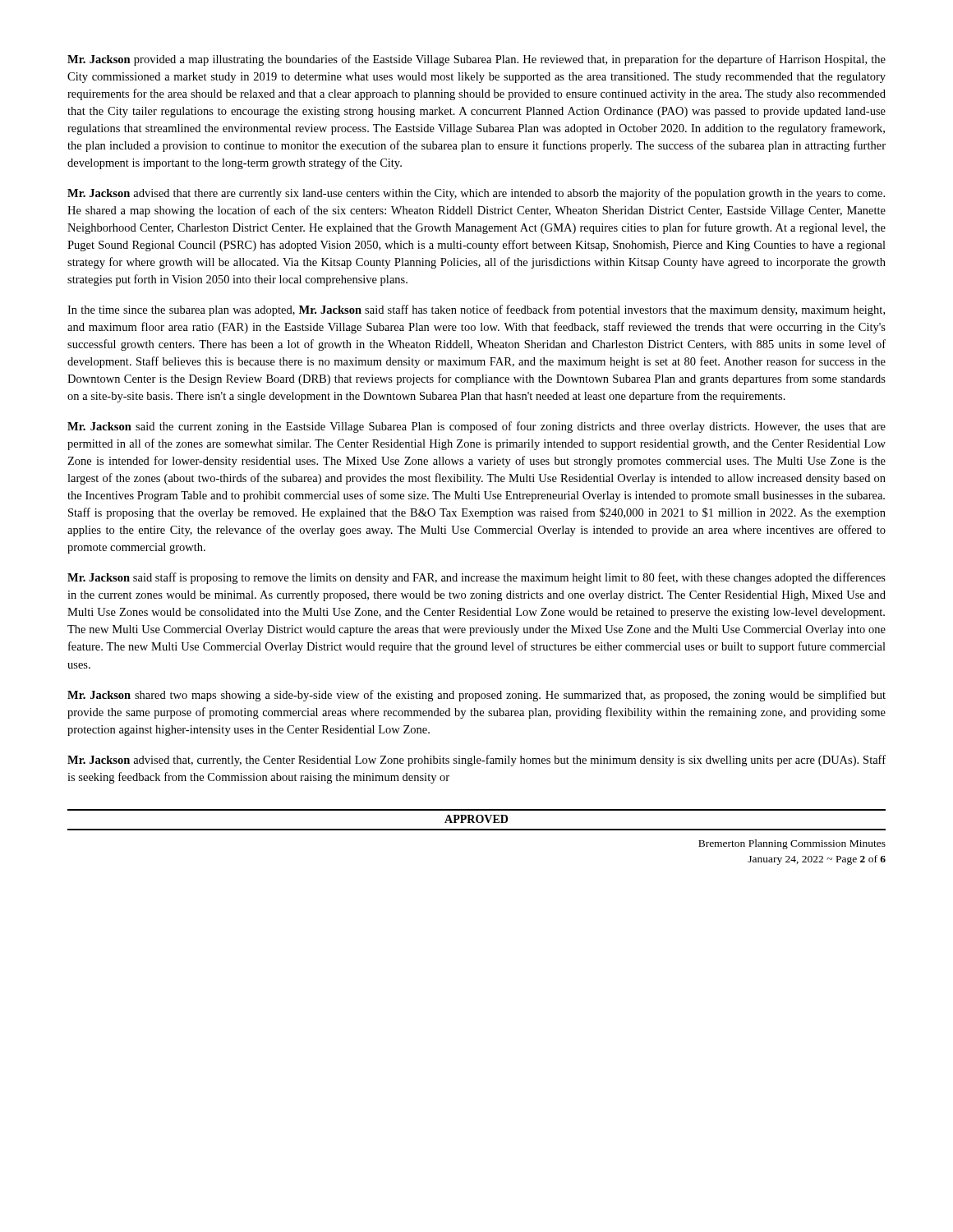The image size is (953, 1232).
Task: Click the passage that begins "Mr. Jackson said the current zoning"
Action: pos(476,487)
